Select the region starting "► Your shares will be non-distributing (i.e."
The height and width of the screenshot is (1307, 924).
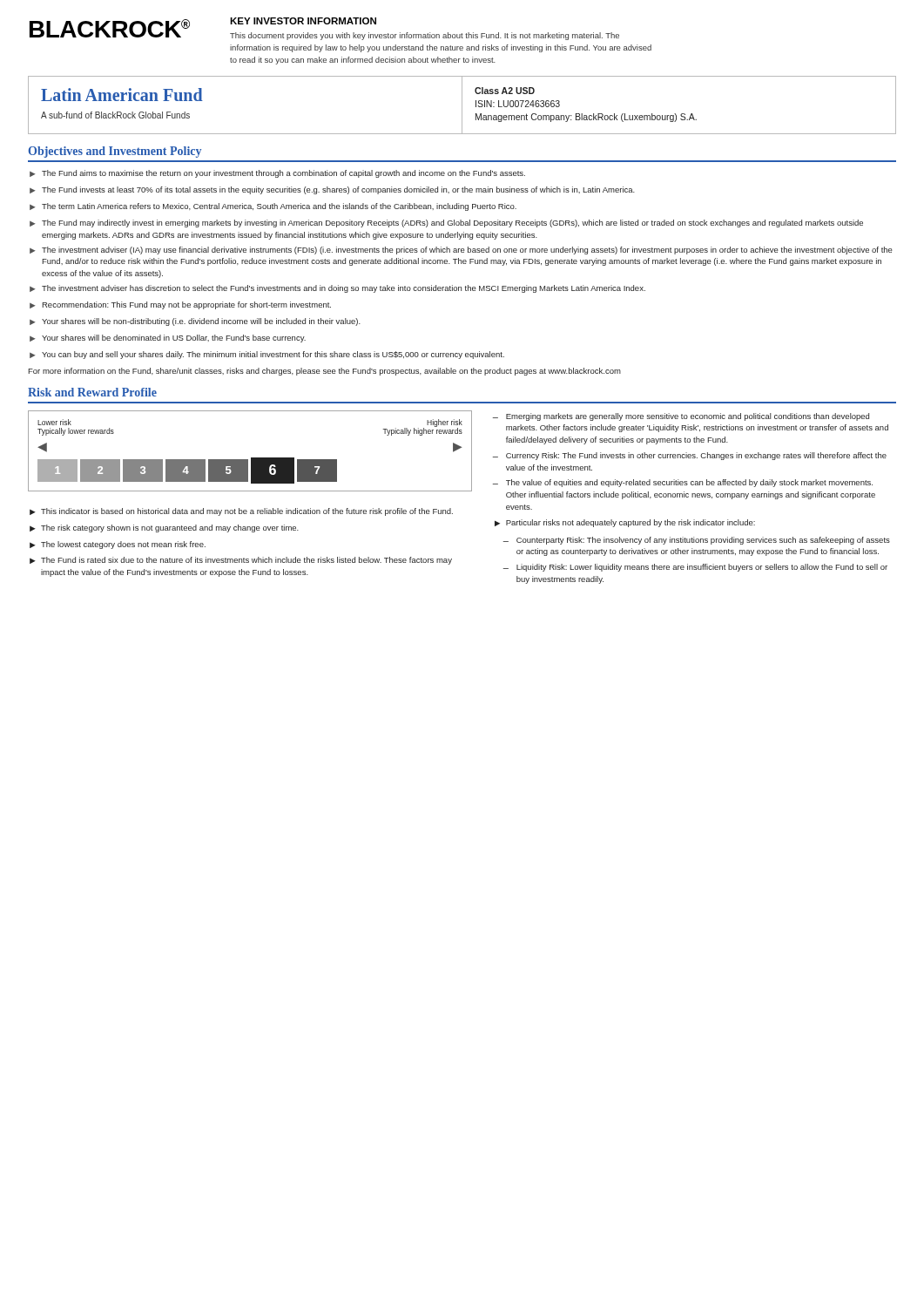pos(195,322)
